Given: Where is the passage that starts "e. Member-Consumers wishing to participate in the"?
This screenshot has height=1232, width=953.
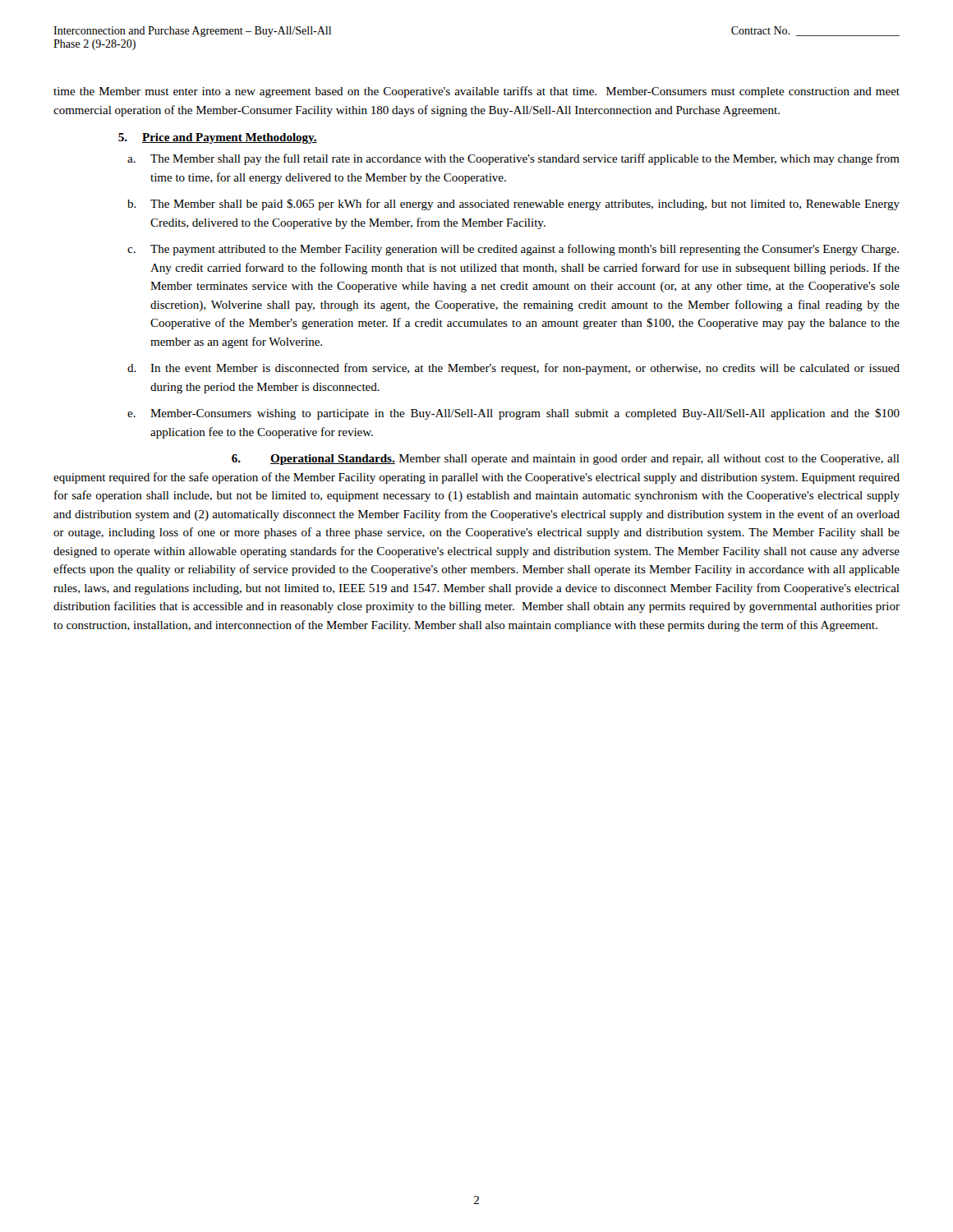Looking at the screenshot, I should coord(513,423).
